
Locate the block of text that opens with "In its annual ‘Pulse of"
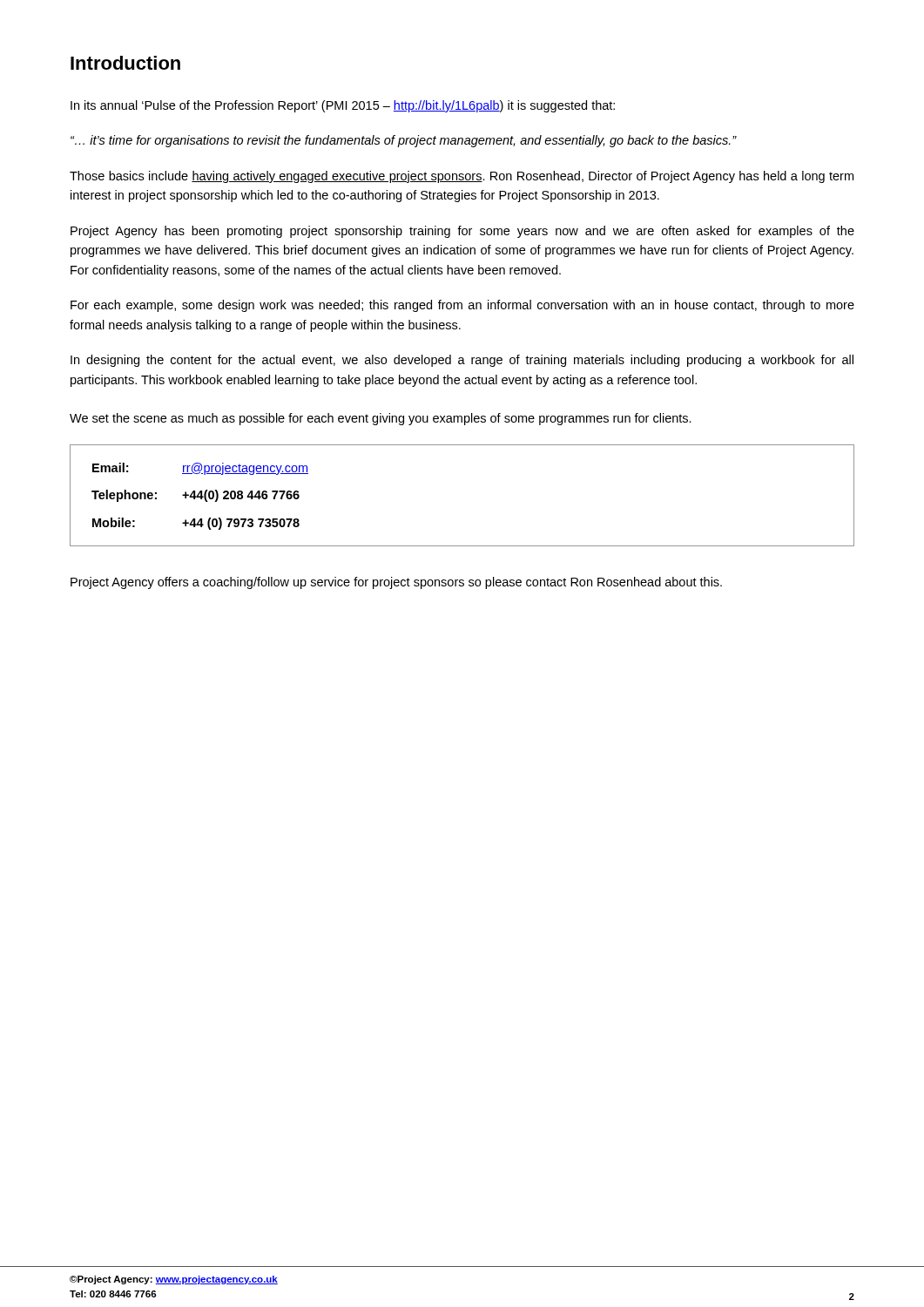click(x=343, y=105)
